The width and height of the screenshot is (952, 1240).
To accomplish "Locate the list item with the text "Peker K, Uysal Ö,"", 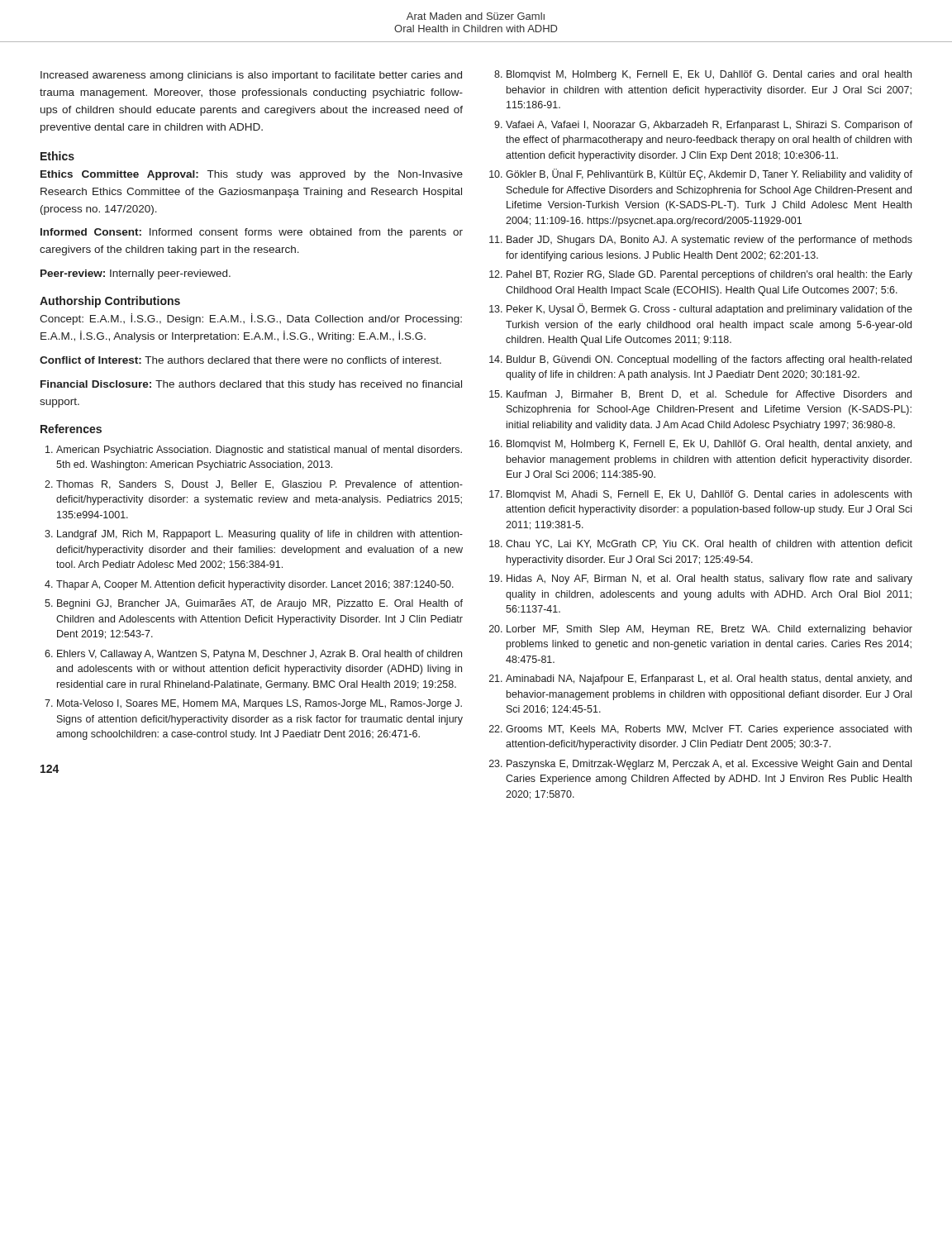I will point(709,325).
